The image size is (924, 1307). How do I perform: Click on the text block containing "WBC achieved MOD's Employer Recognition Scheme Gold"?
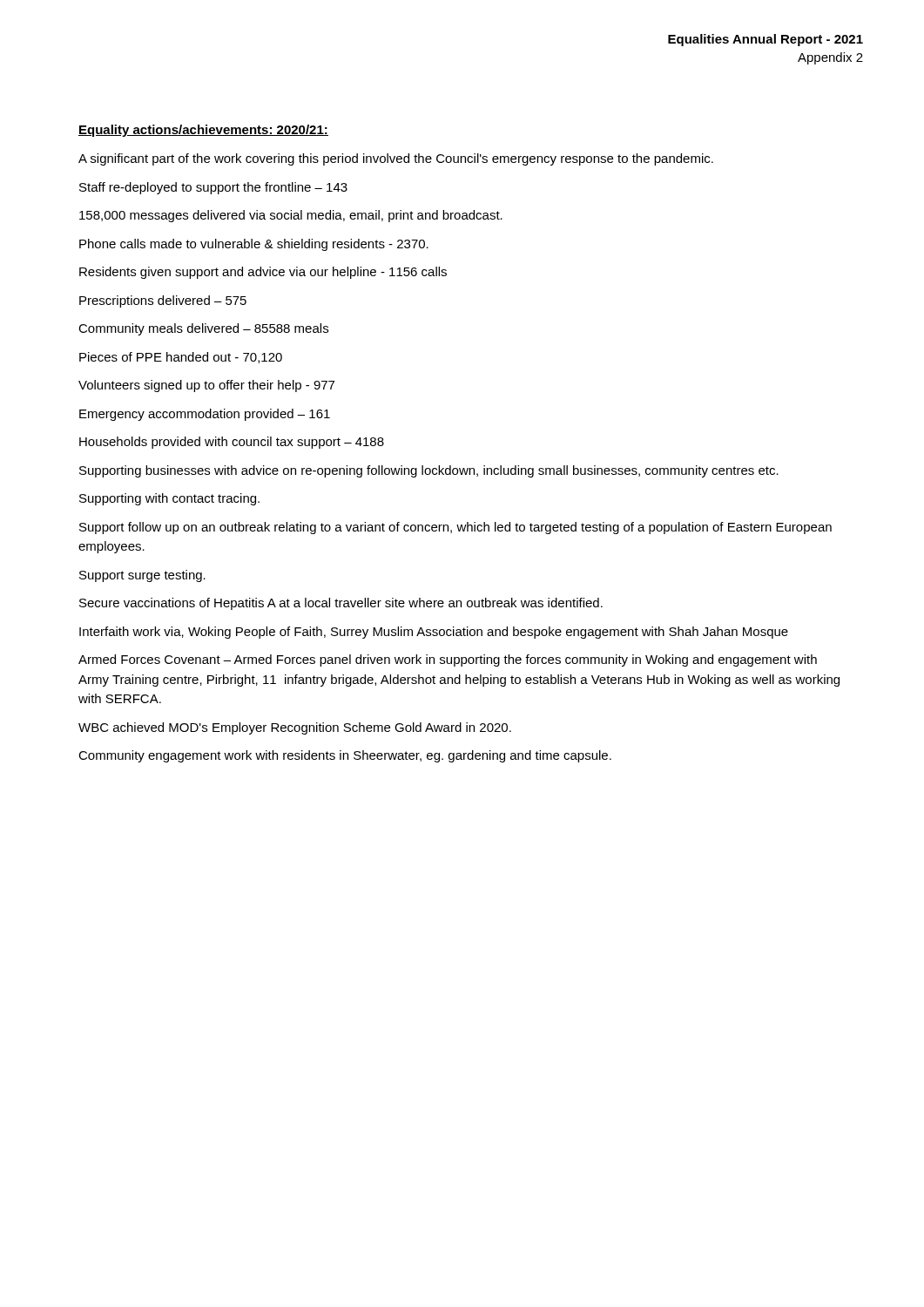pyautogui.click(x=295, y=727)
